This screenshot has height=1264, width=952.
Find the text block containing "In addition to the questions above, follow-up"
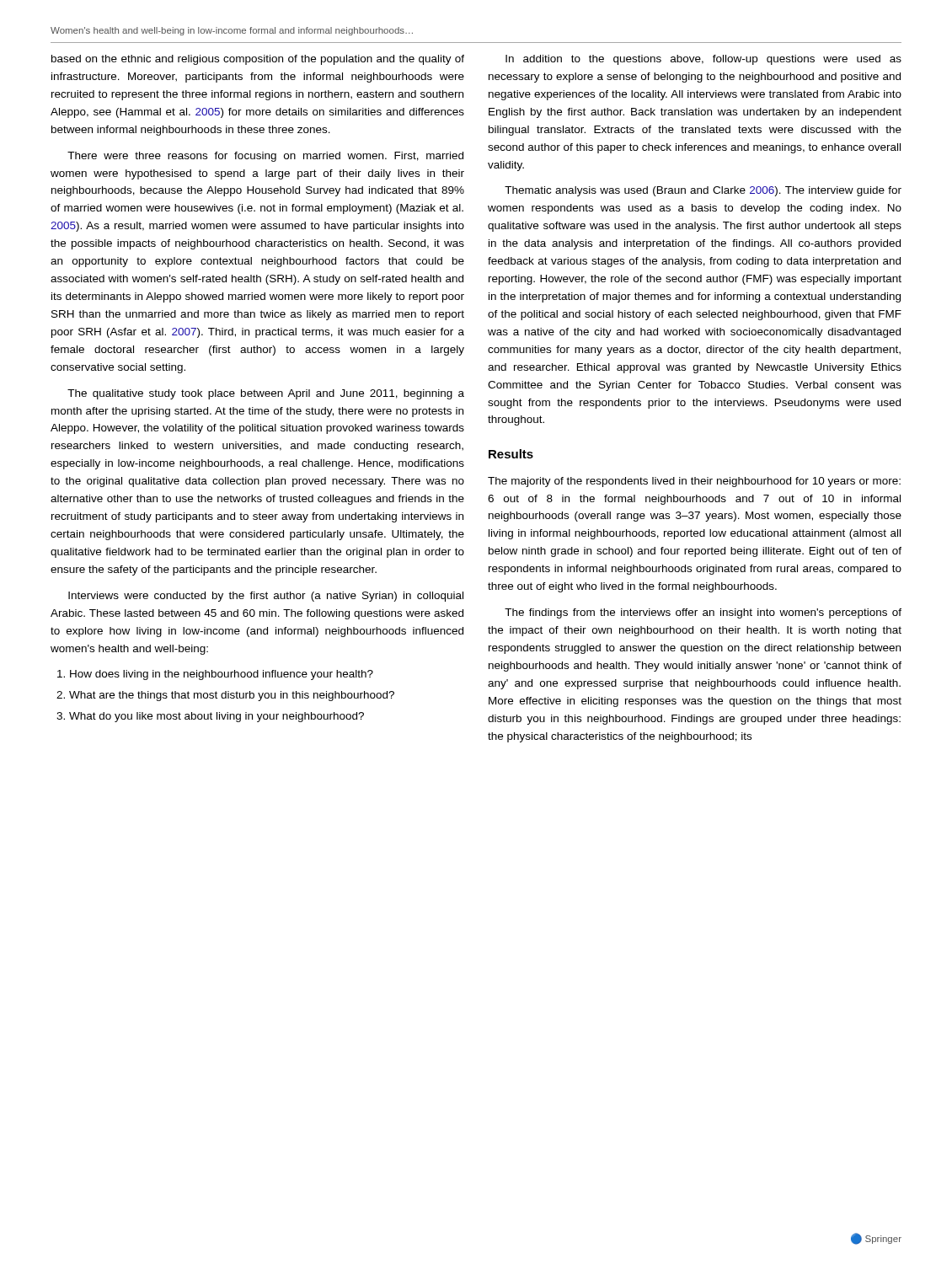pos(695,112)
